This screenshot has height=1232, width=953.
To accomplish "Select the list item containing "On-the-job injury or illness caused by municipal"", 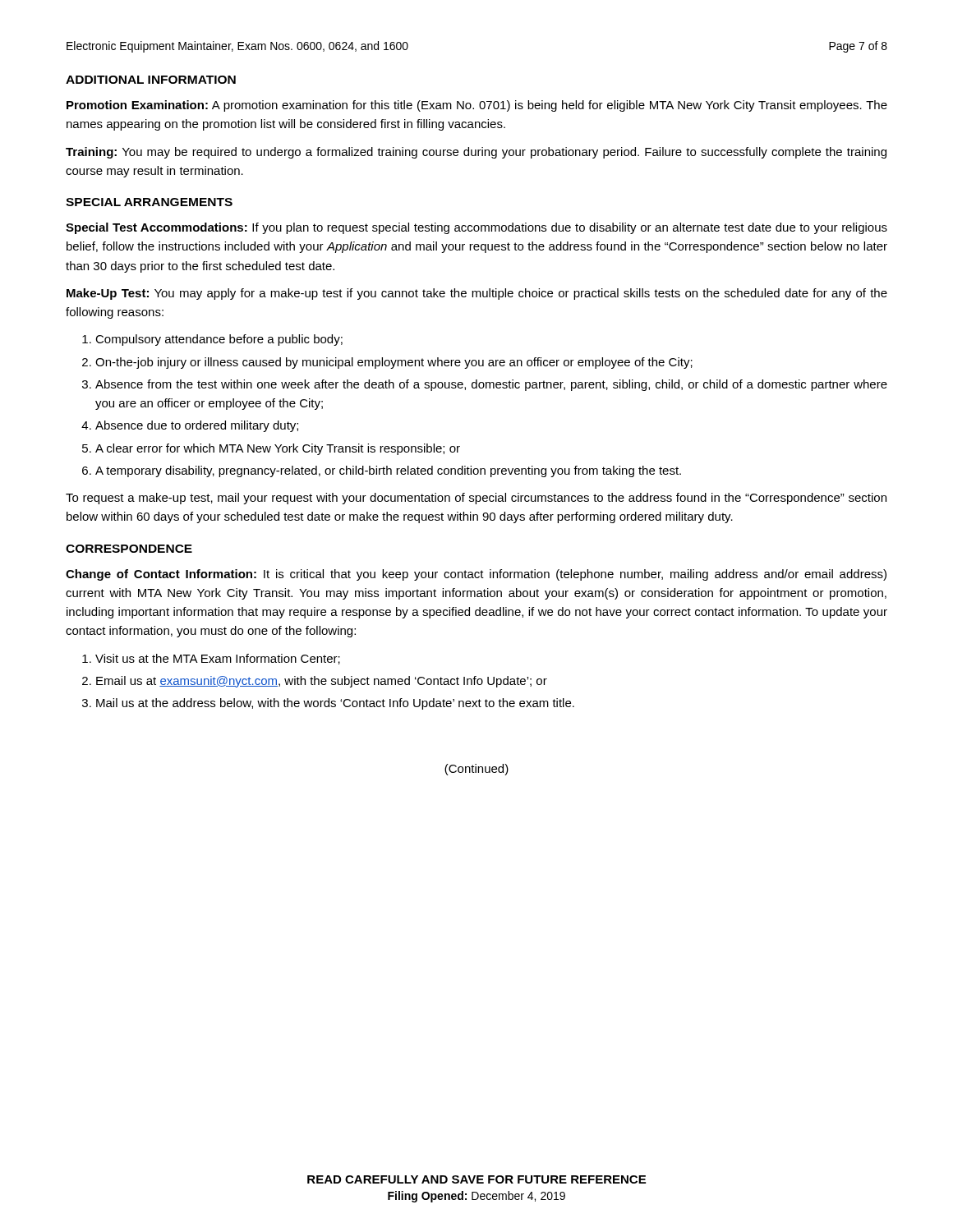I will [394, 361].
